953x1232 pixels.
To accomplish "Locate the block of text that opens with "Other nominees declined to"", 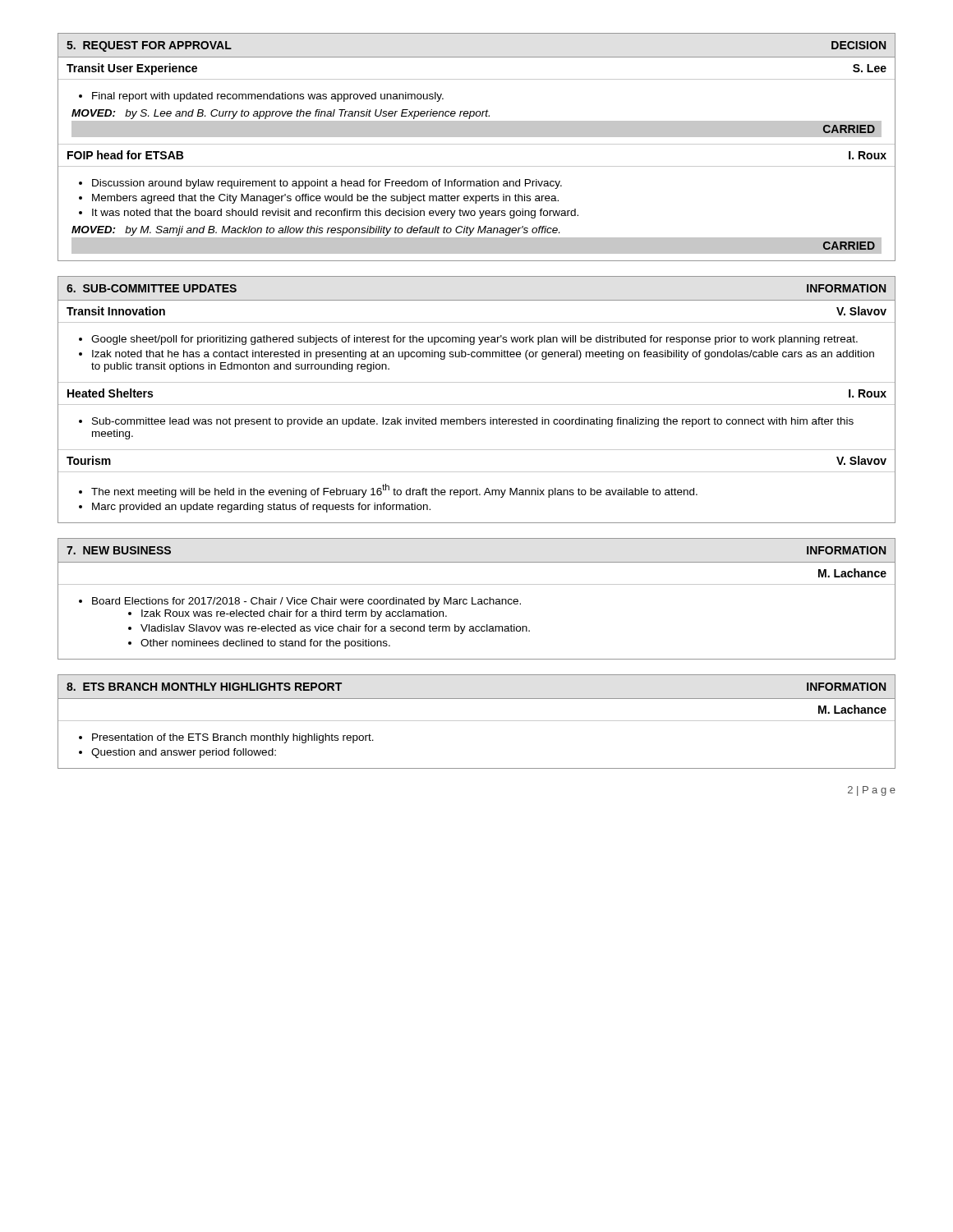I will coord(266,642).
